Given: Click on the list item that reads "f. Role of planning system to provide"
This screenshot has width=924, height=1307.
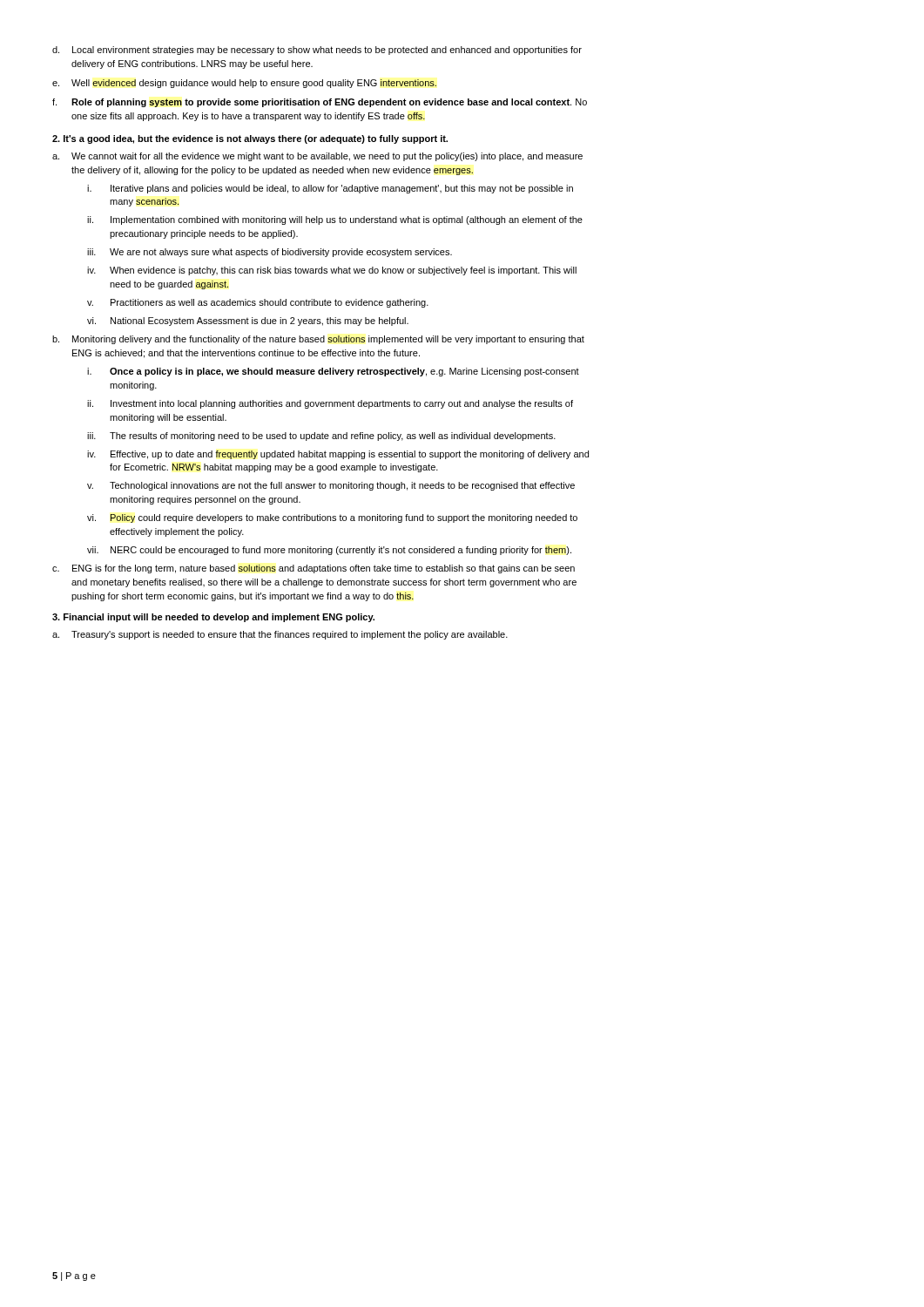Looking at the screenshot, I should coord(322,110).
